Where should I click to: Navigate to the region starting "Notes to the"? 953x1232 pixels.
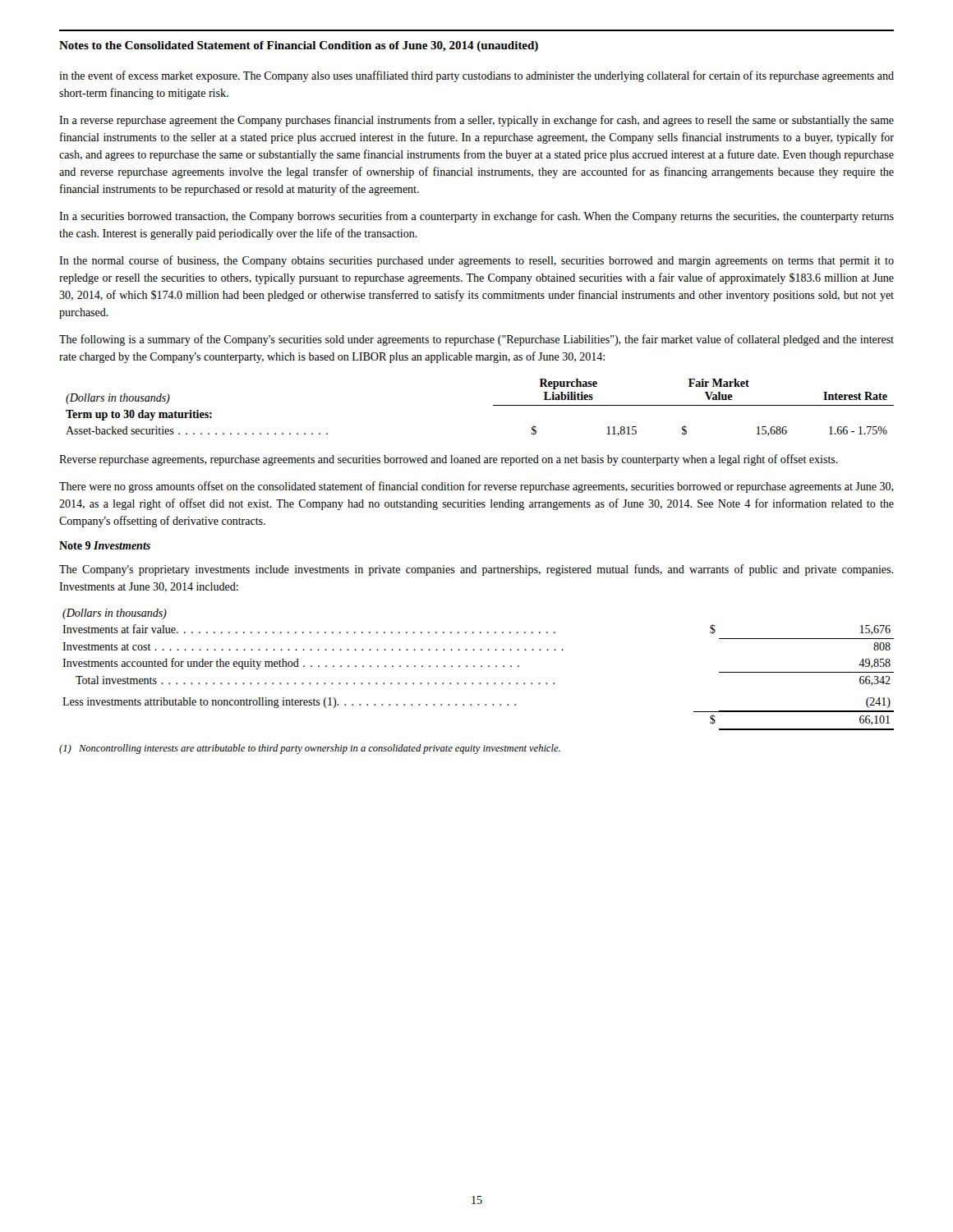[299, 45]
